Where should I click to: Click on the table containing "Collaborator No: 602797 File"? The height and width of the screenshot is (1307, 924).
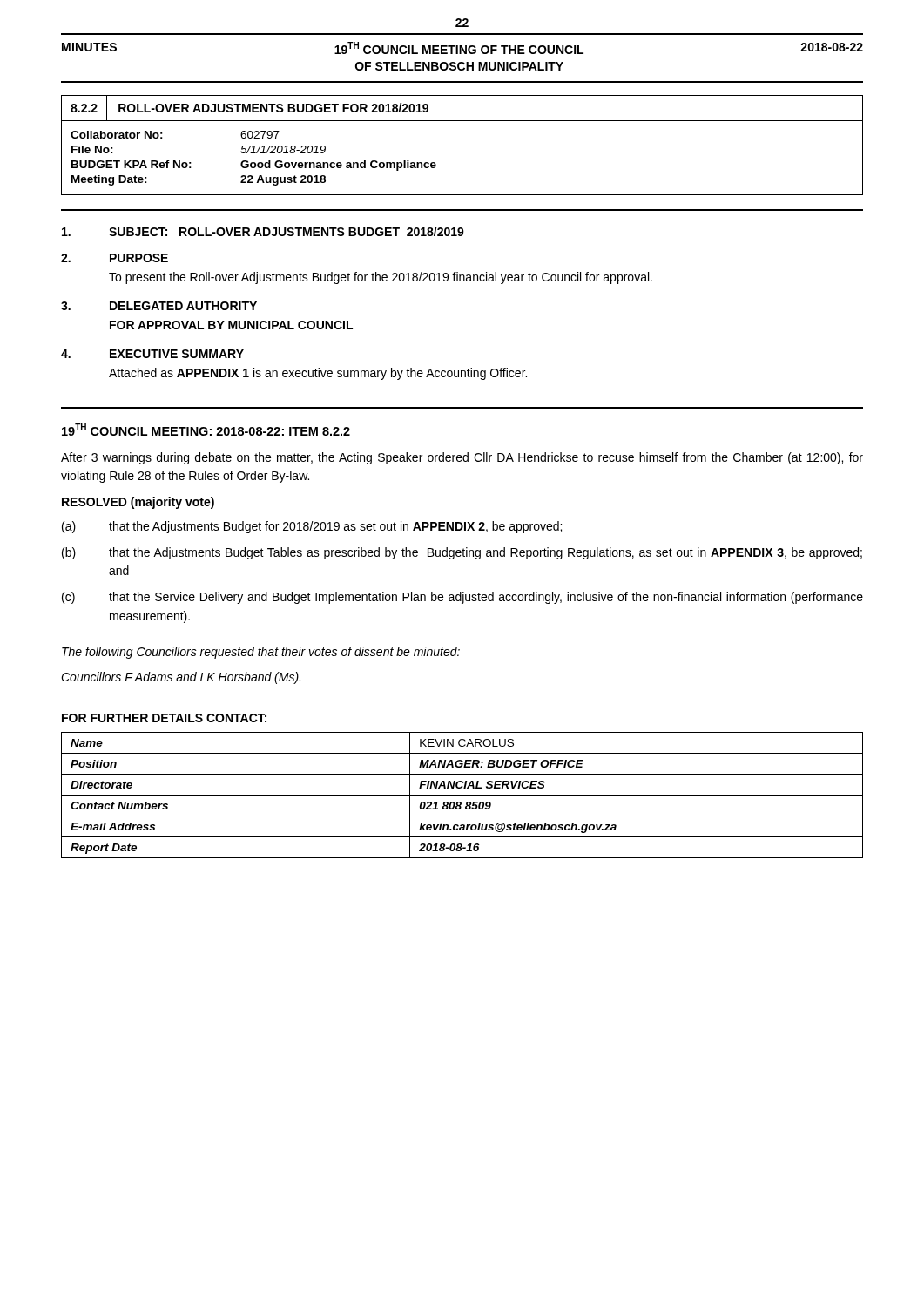tap(462, 158)
